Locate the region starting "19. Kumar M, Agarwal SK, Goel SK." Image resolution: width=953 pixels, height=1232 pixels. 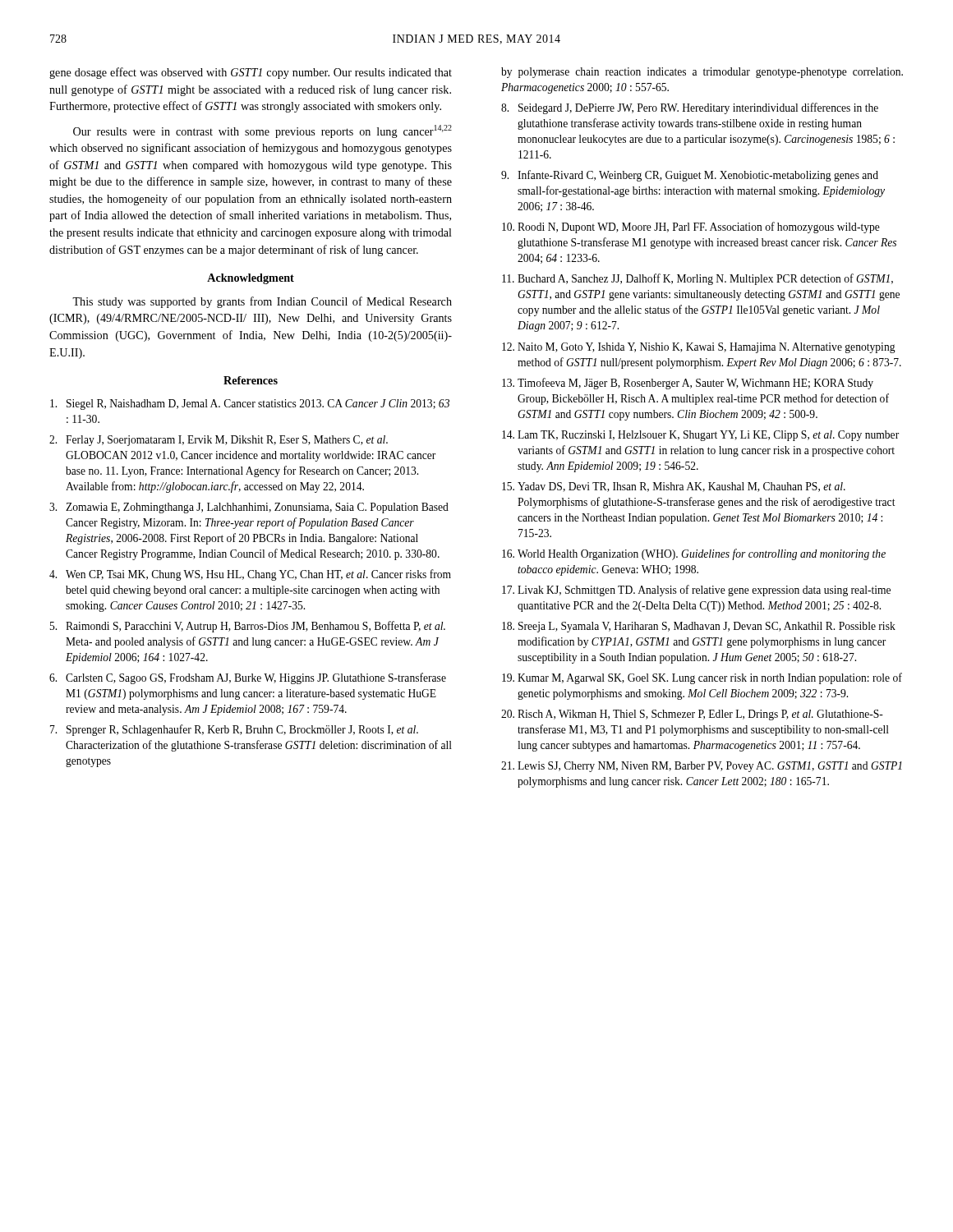point(702,686)
